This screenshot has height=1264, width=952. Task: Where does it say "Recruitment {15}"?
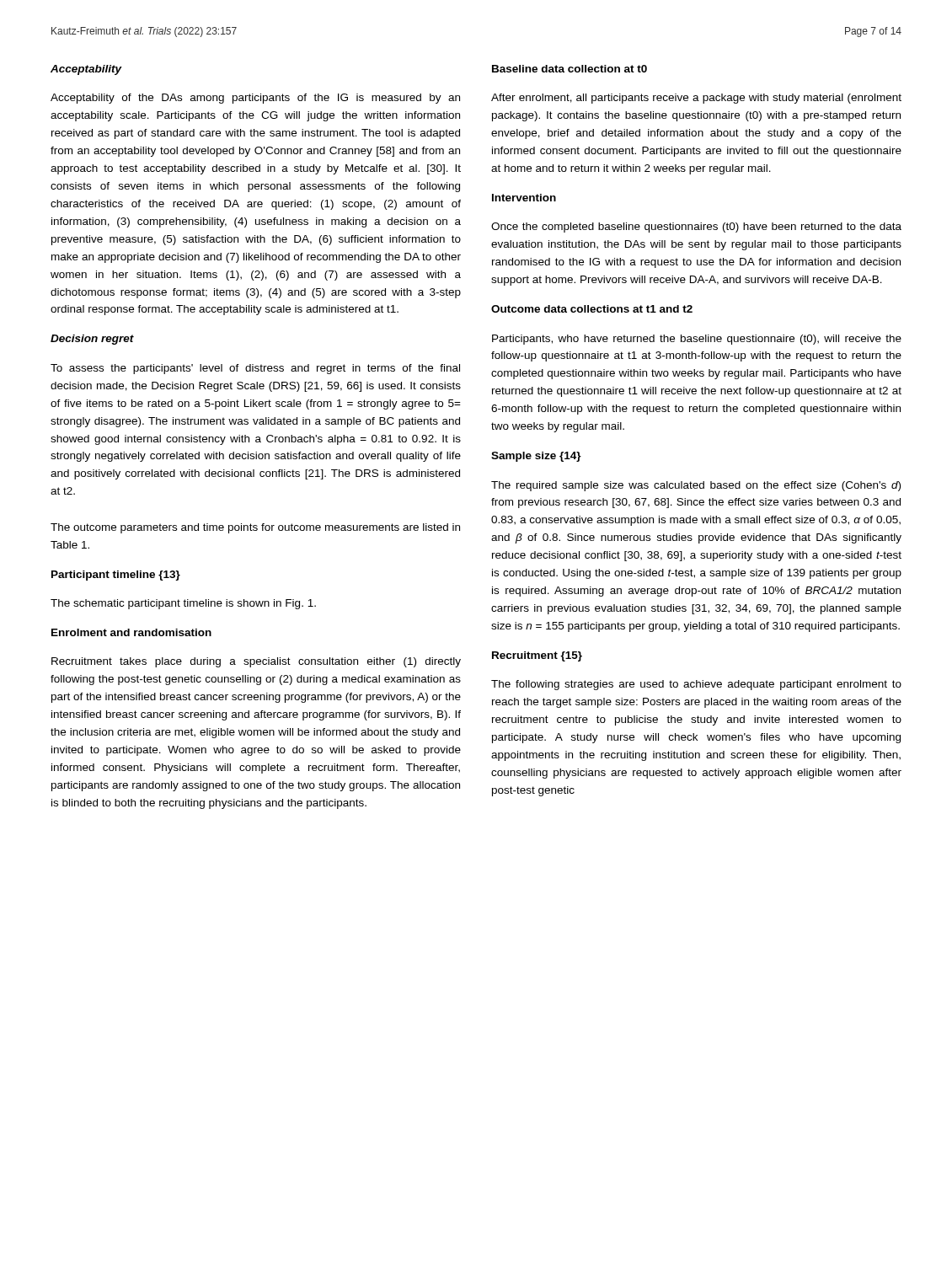point(537,656)
